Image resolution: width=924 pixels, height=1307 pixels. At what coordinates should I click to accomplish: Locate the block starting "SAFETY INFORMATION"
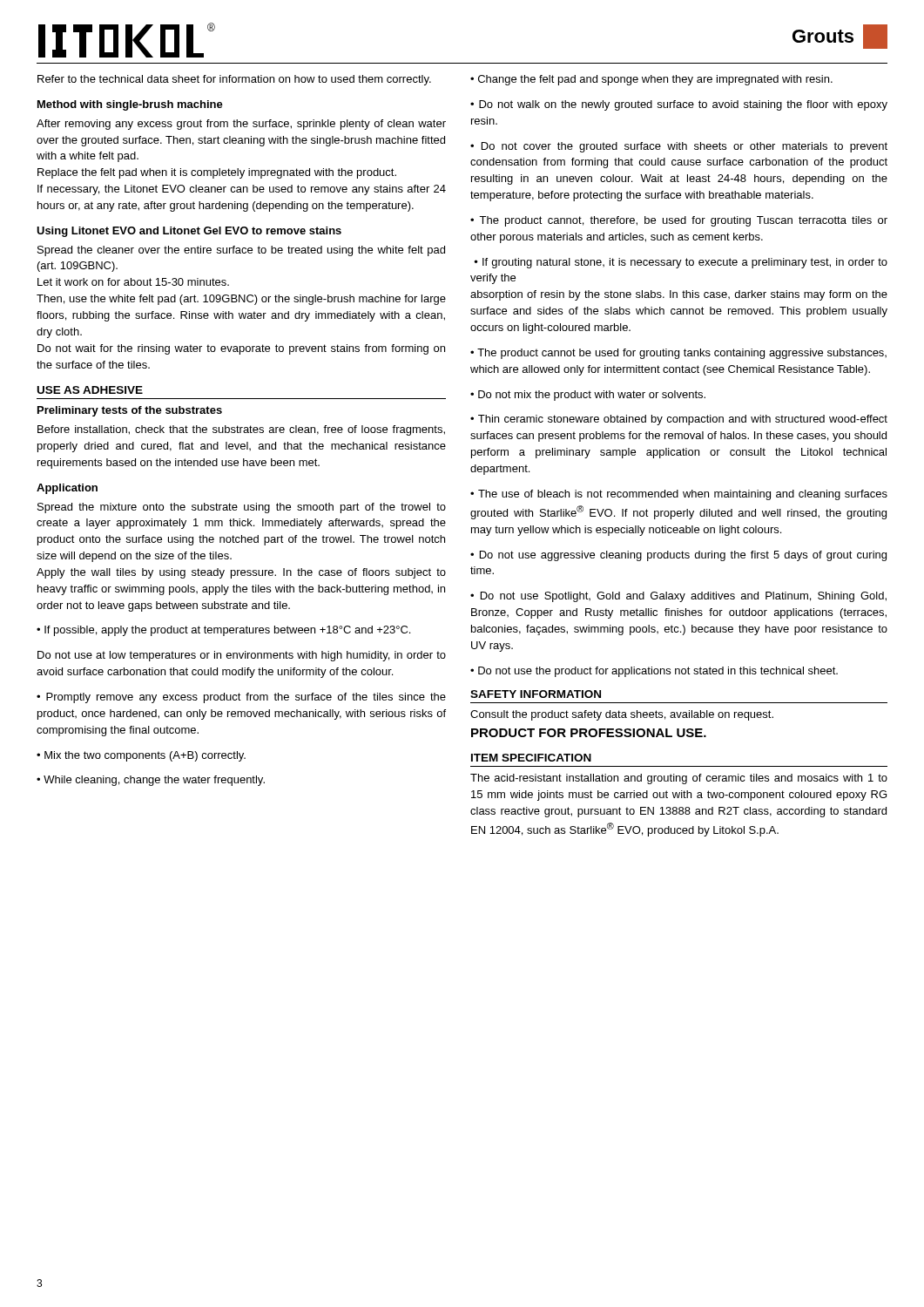point(536,694)
